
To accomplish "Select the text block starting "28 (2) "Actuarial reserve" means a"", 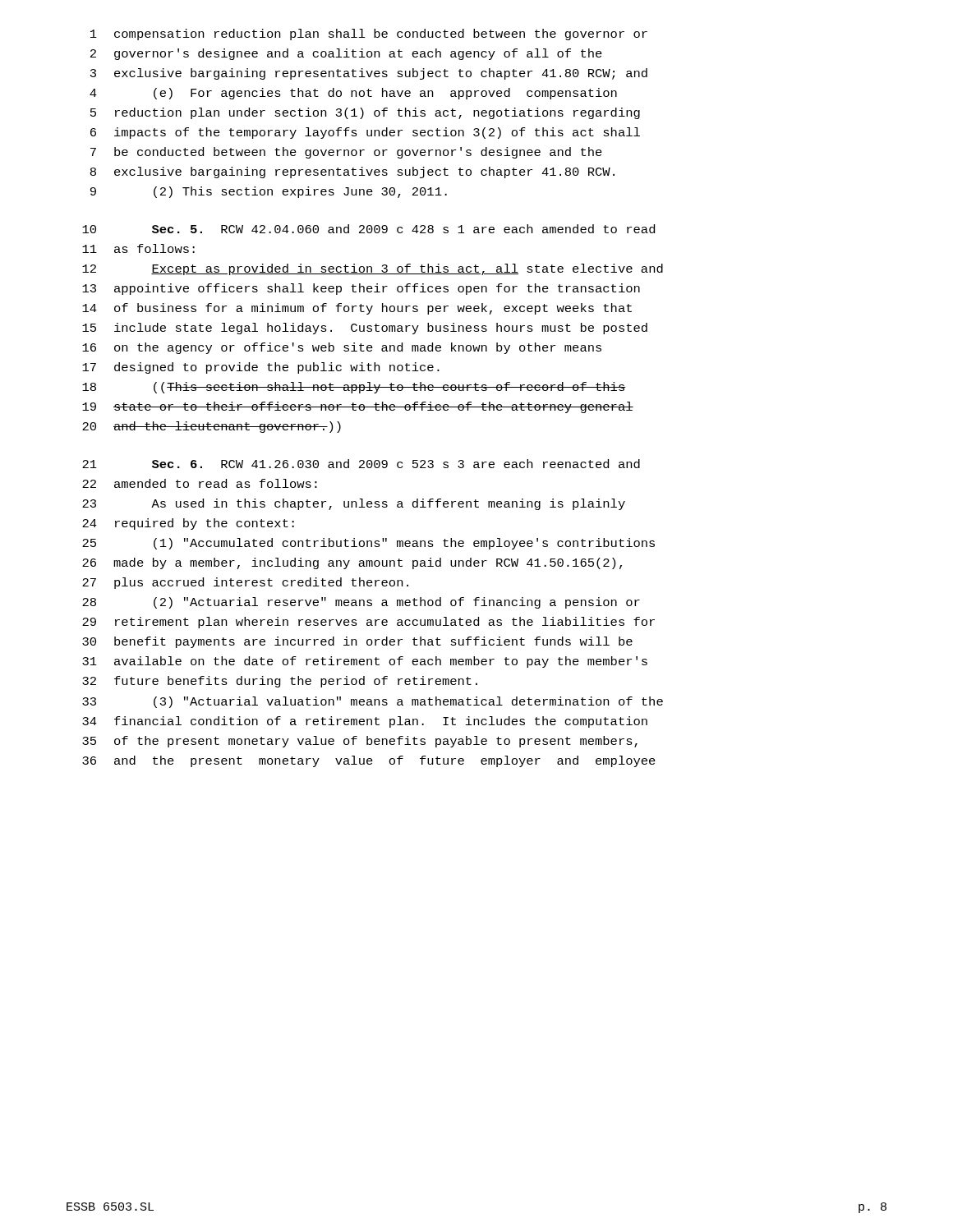I will click(476, 643).
